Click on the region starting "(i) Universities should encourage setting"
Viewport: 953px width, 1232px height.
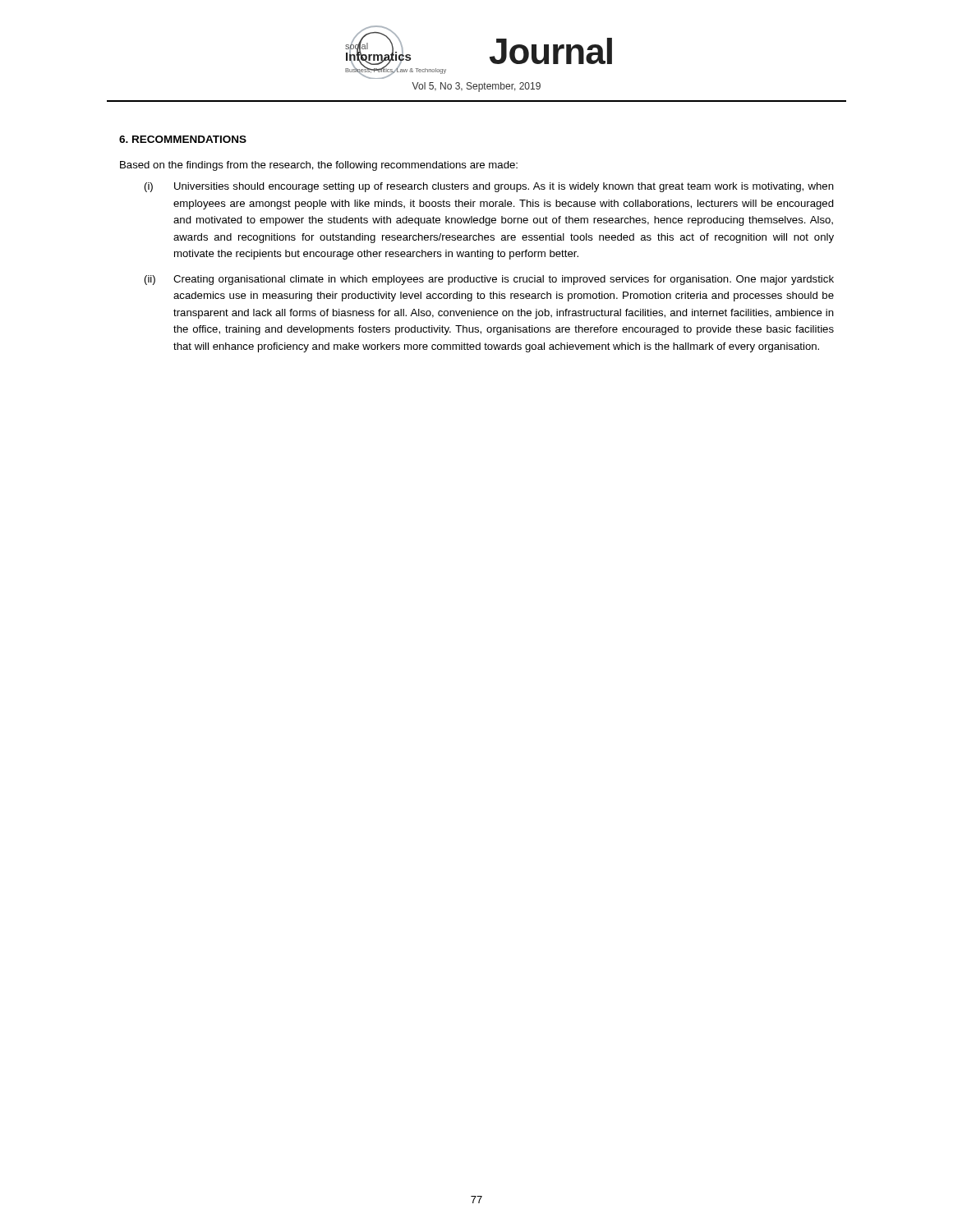[489, 221]
